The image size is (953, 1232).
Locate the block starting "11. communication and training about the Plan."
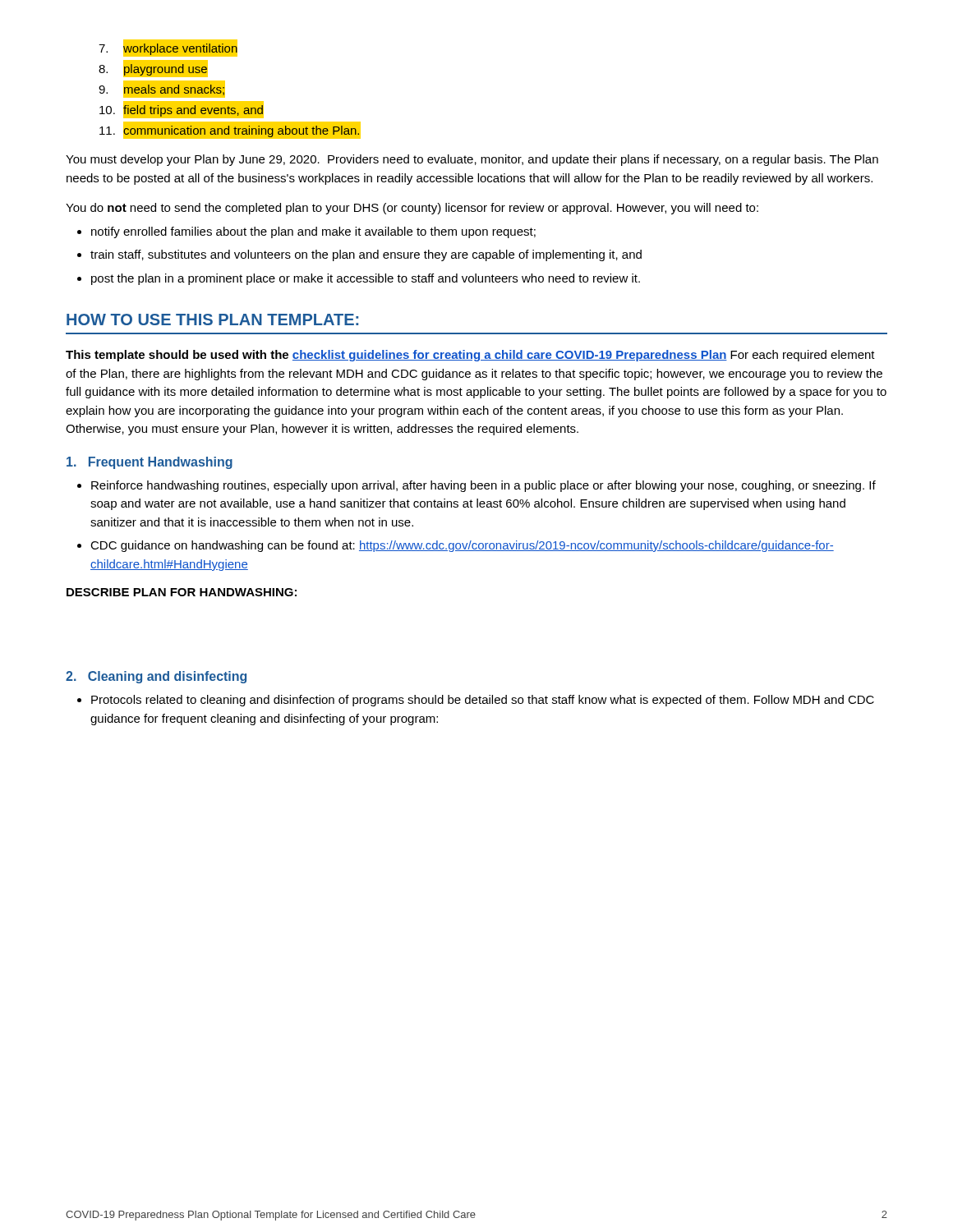pos(229,130)
